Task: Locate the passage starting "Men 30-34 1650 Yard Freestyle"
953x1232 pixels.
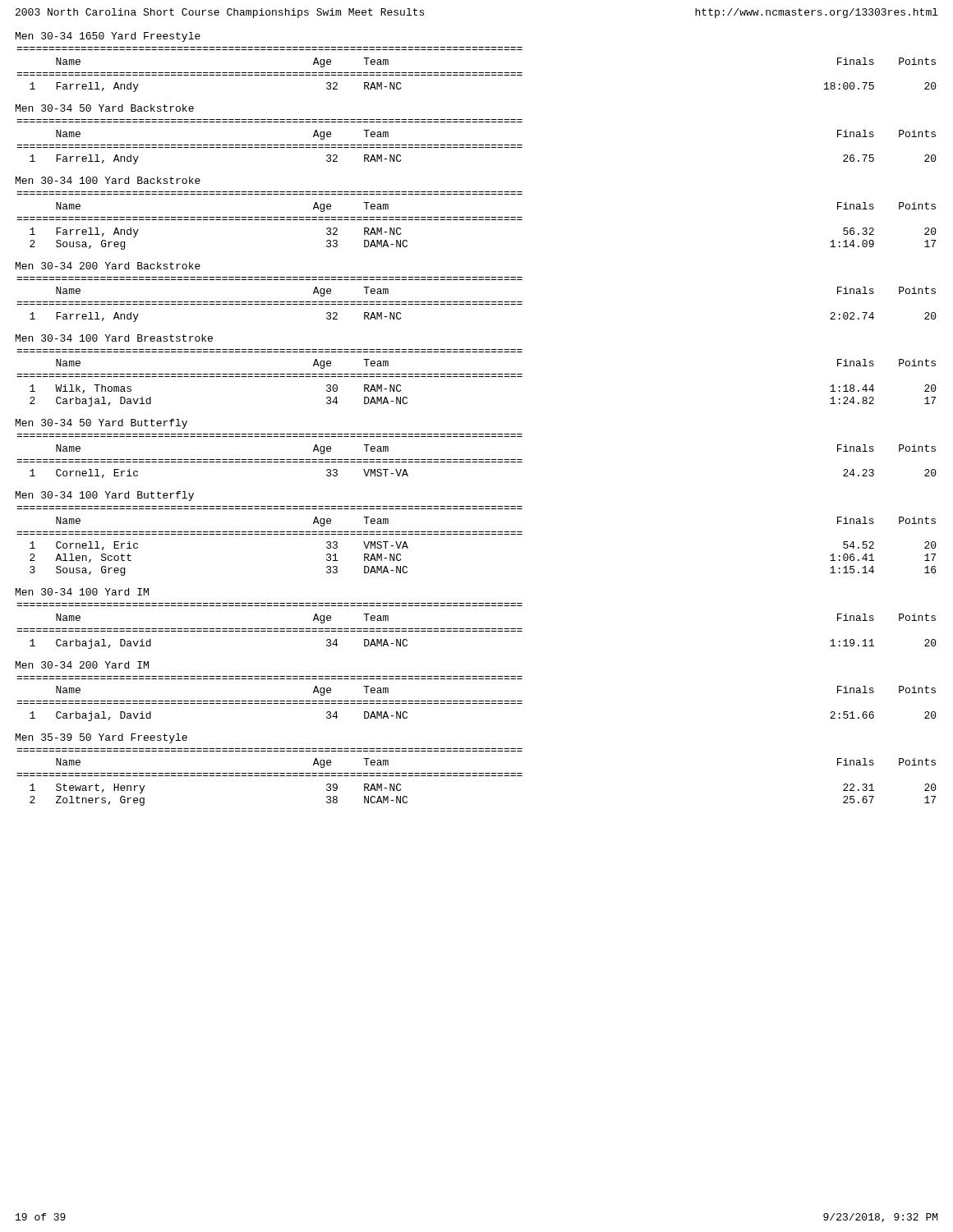Action: tap(108, 37)
